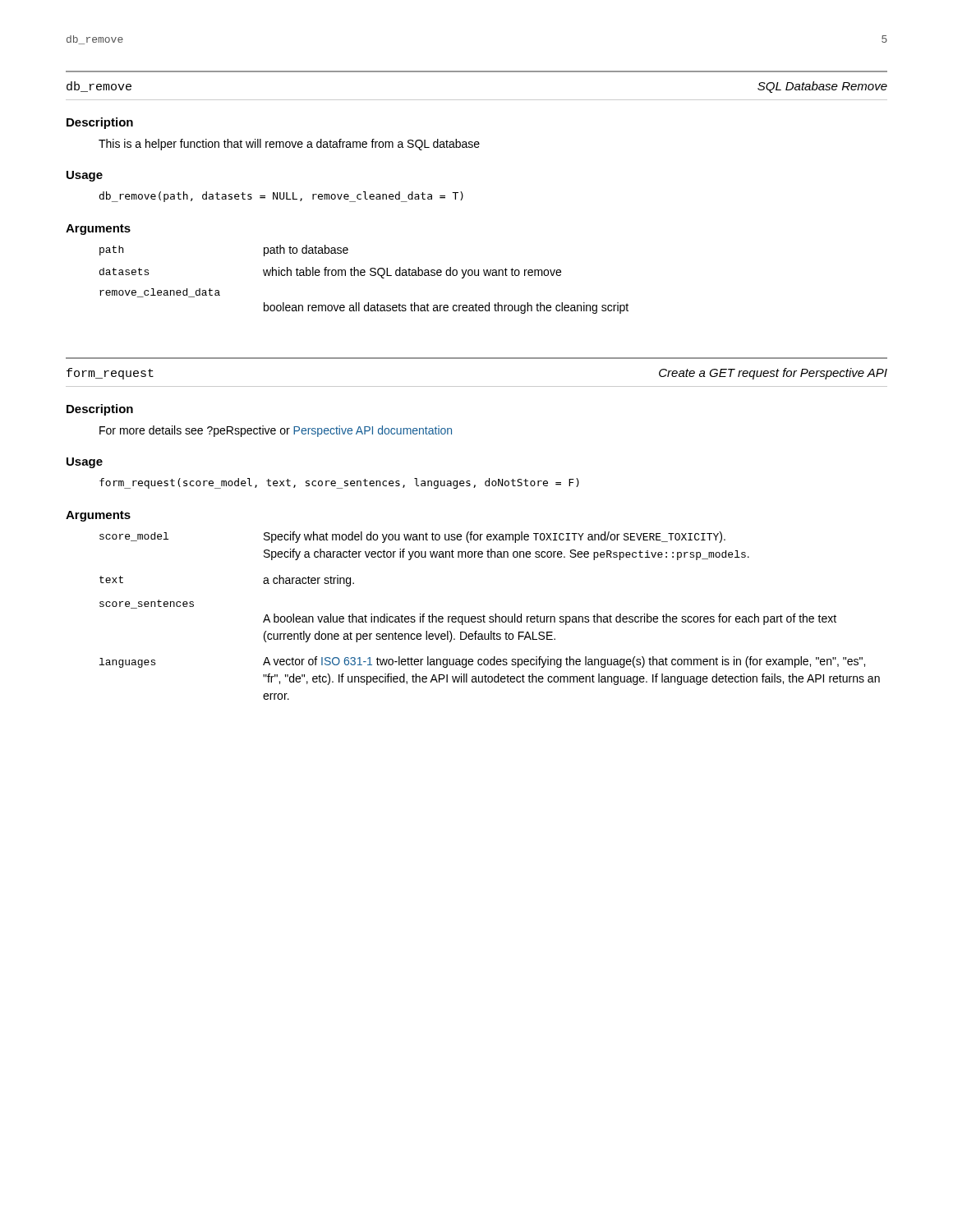Locate the section header containing "form_request Create a GET request for"
Screen dimensions: 1232x953
tap(106, 373)
